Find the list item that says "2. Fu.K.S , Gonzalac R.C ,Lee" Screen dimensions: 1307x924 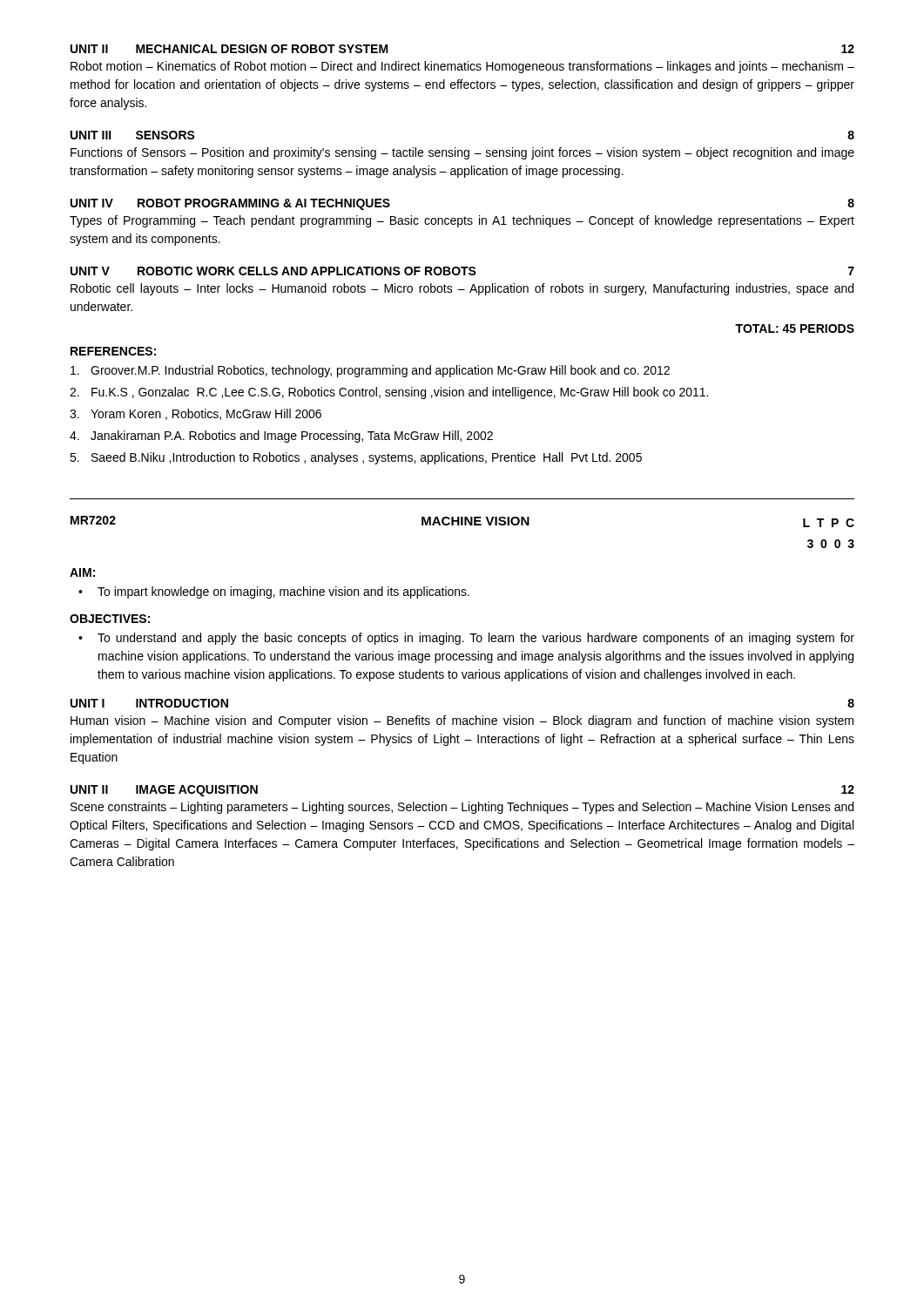(389, 392)
